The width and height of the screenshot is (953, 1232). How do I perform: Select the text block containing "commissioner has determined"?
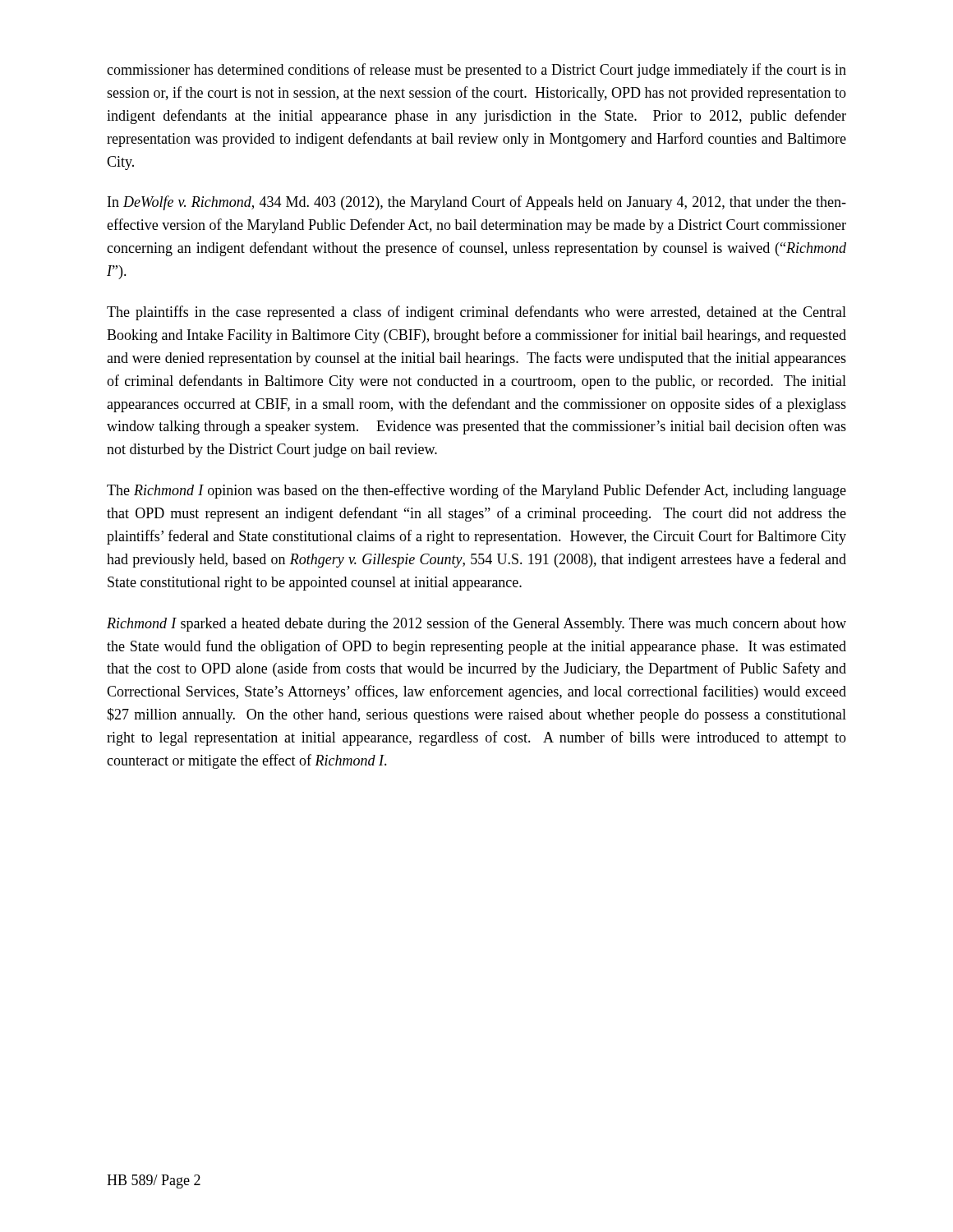tap(476, 116)
